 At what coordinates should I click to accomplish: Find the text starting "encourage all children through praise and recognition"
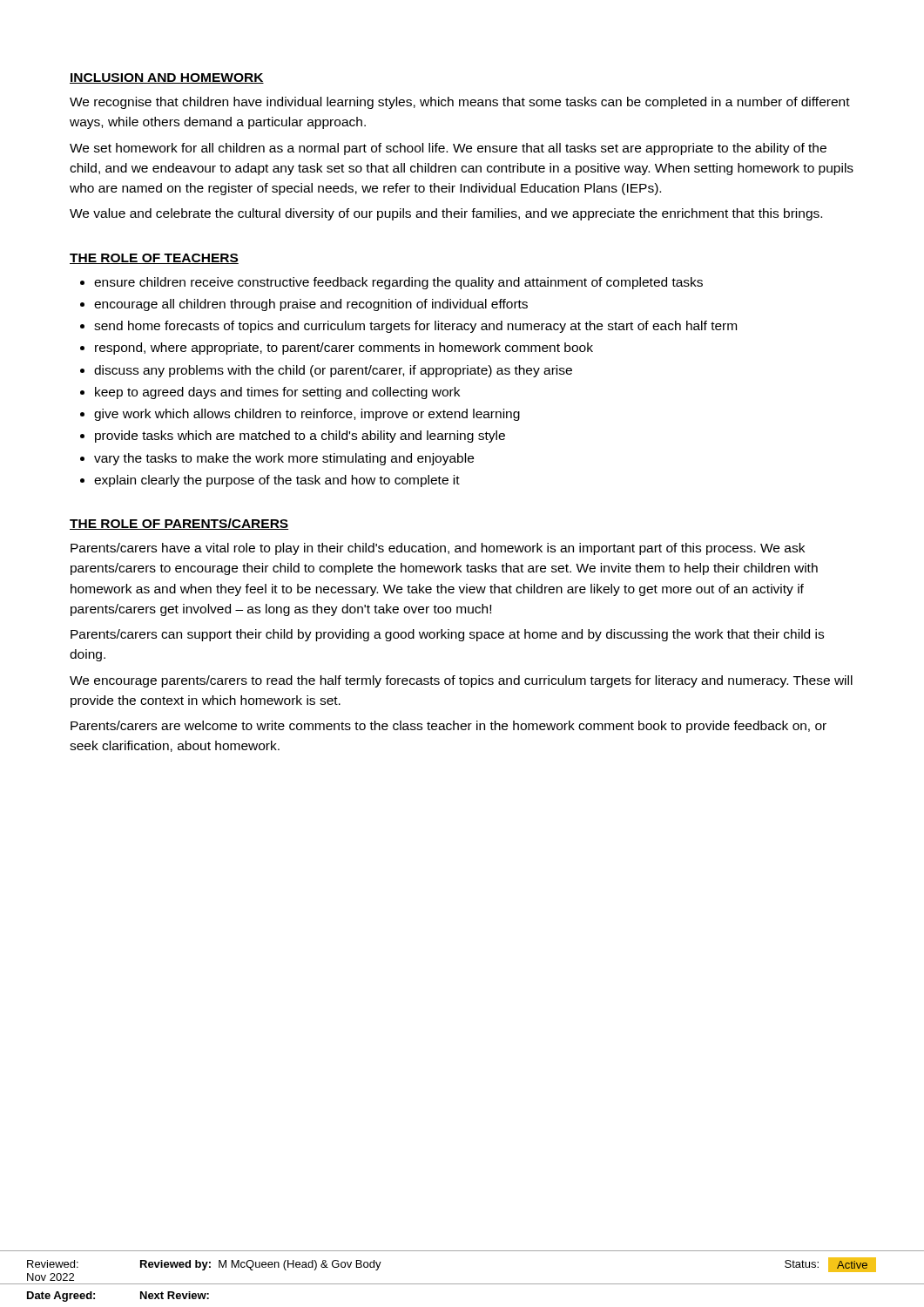tap(311, 303)
